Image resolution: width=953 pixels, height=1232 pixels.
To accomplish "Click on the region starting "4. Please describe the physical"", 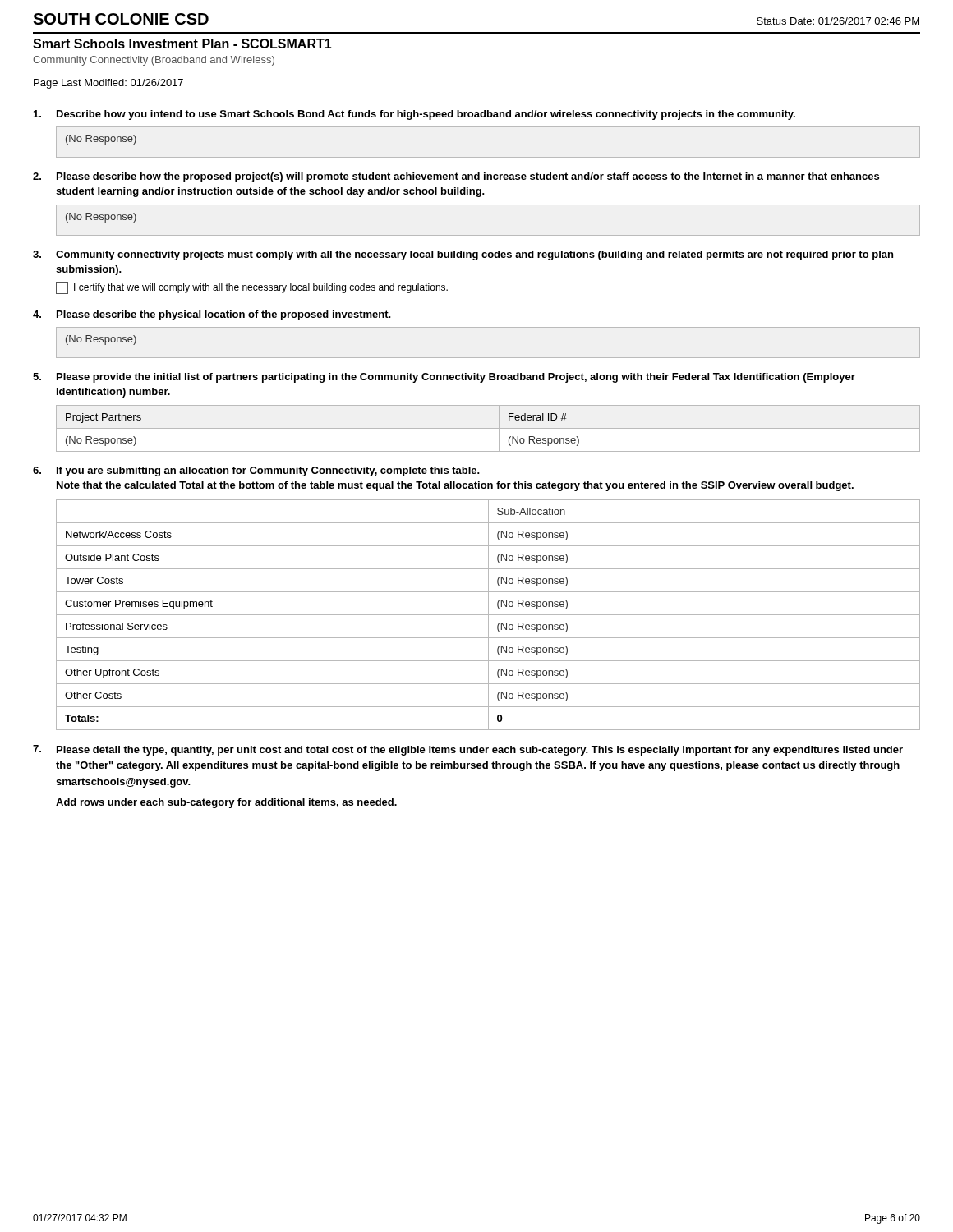I will click(x=476, y=333).
